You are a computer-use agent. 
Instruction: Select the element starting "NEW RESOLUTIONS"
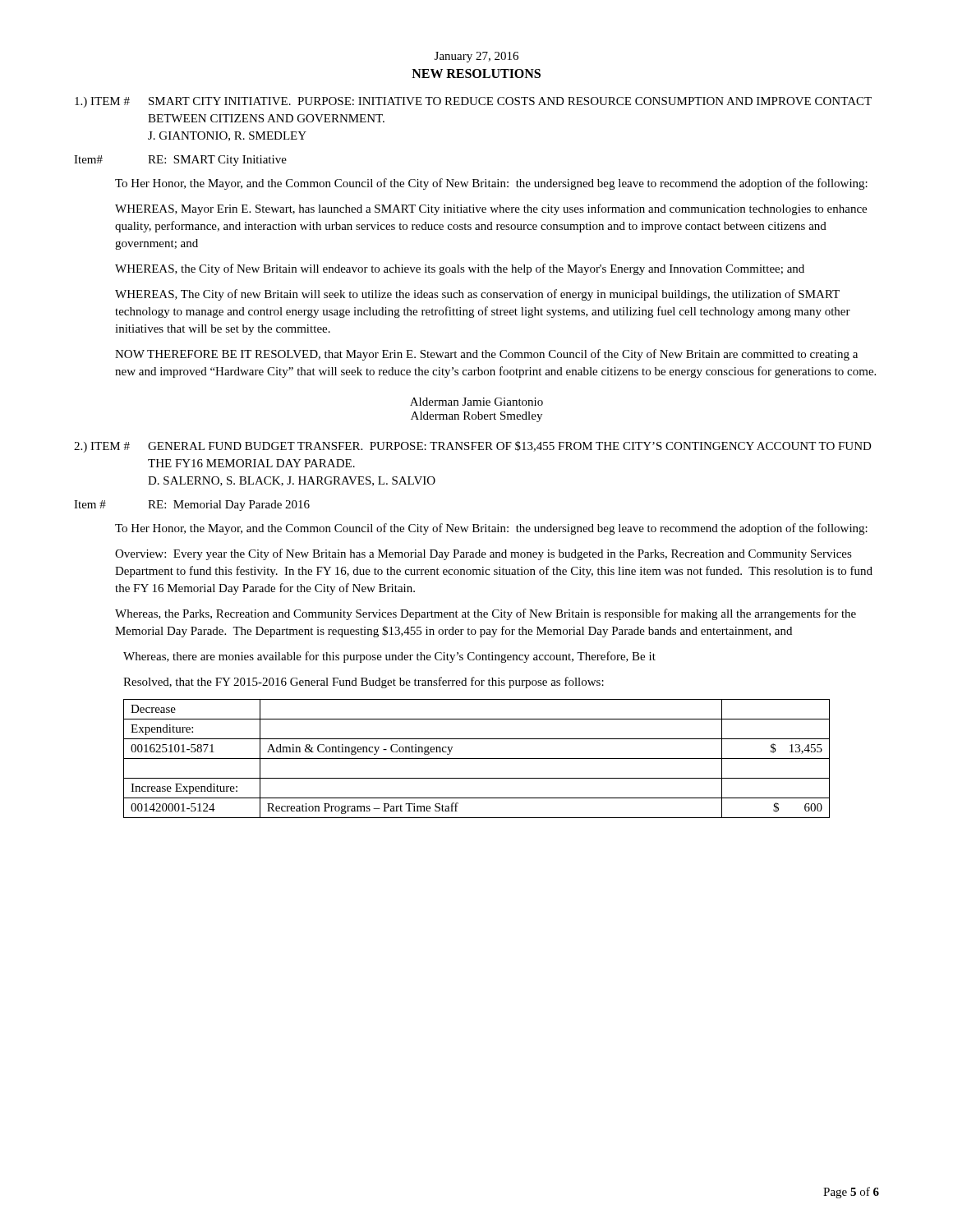pos(476,73)
